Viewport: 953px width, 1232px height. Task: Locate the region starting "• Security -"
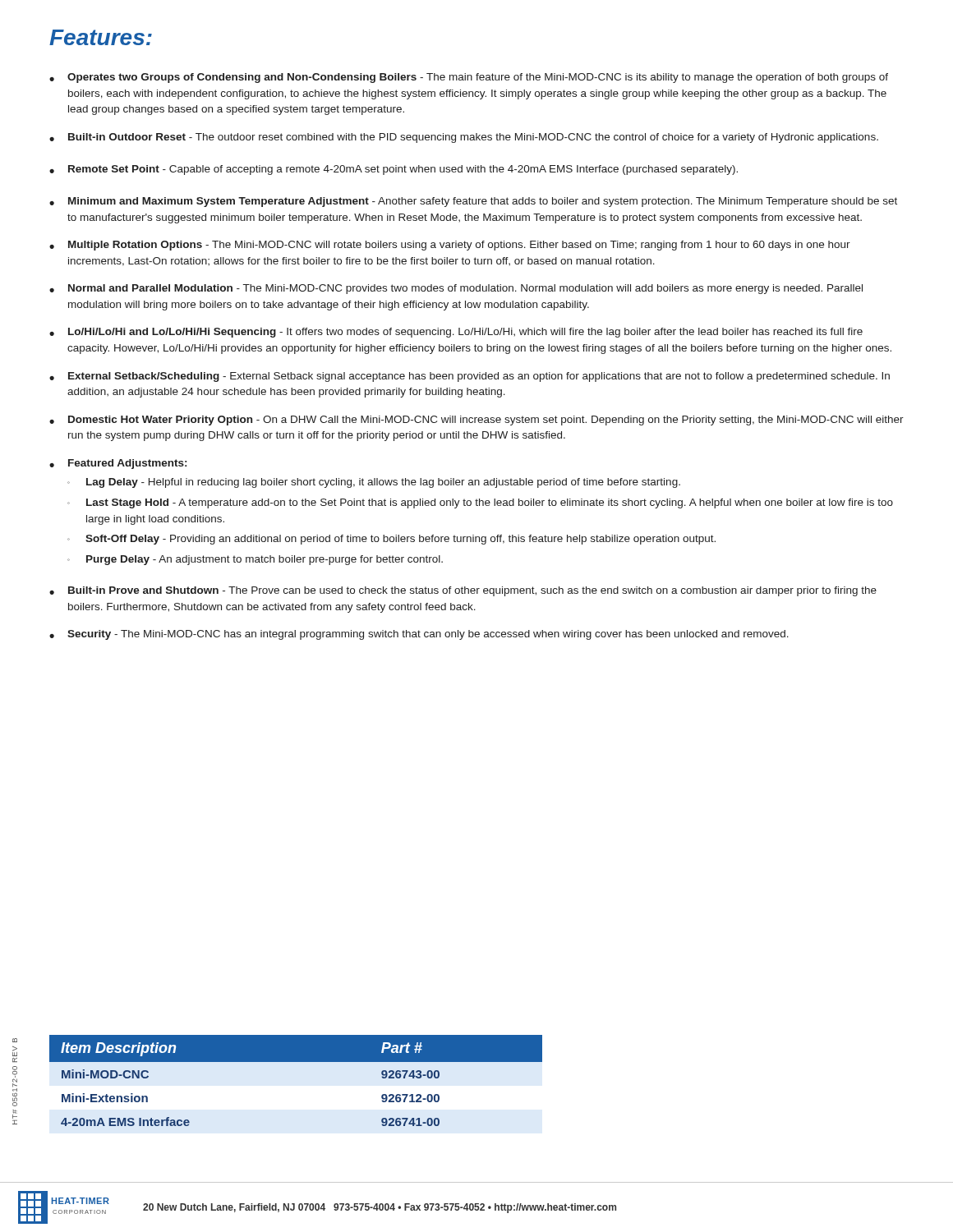(476, 636)
